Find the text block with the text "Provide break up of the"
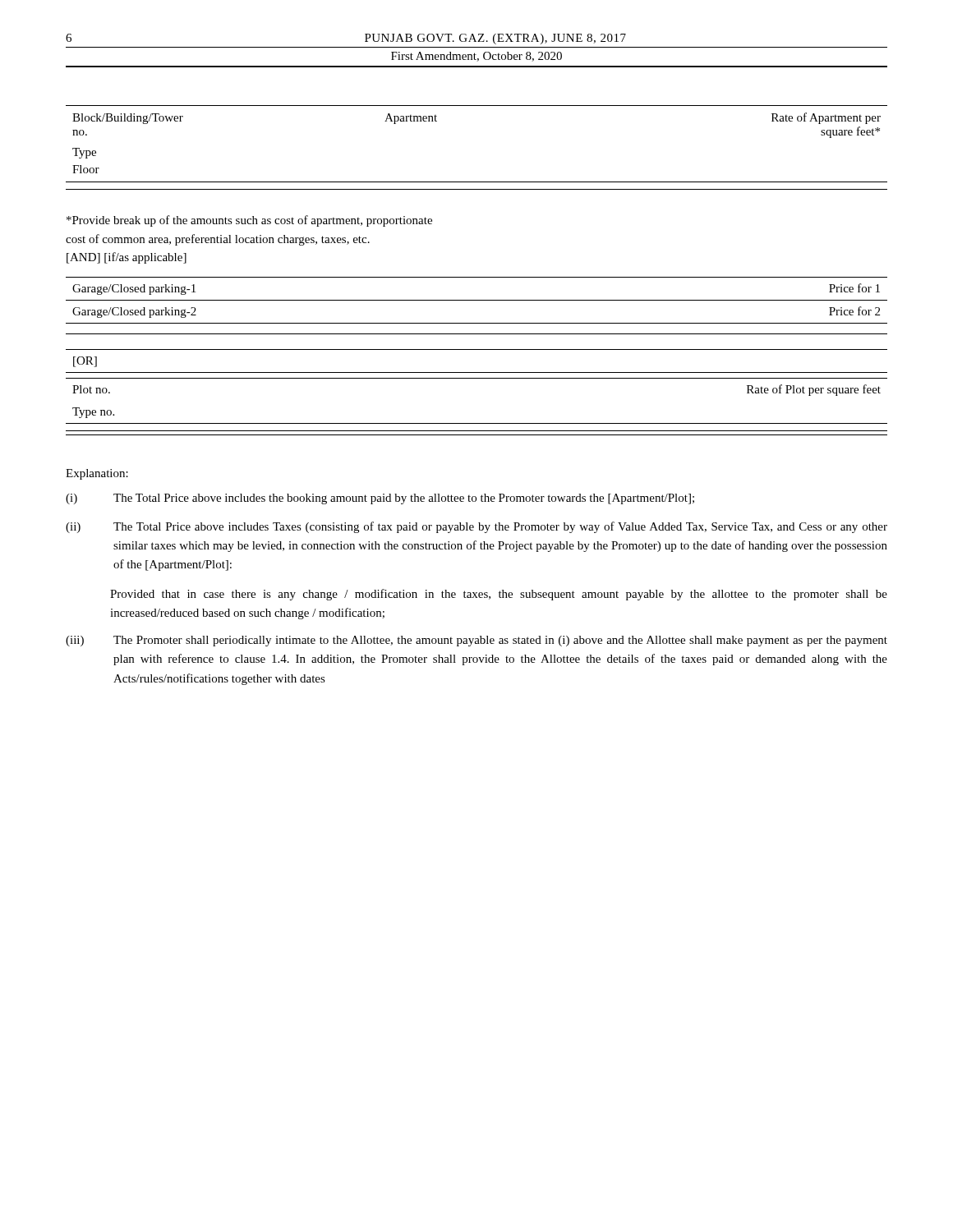Image resolution: width=953 pixels, height=1232 pixels. pyautogui.click(x=249, y=239)
